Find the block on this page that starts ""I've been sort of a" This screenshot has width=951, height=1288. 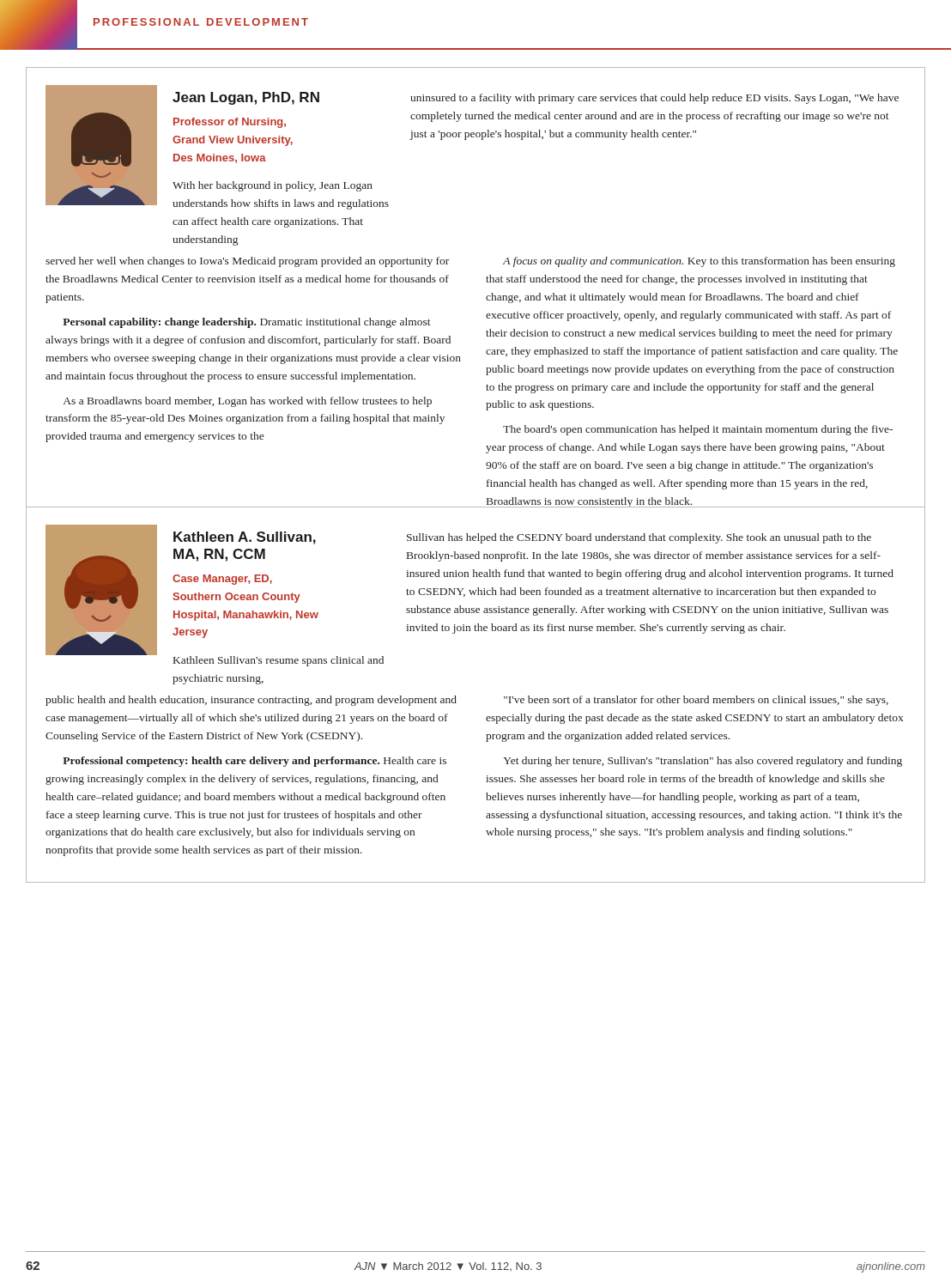(695, 767)
